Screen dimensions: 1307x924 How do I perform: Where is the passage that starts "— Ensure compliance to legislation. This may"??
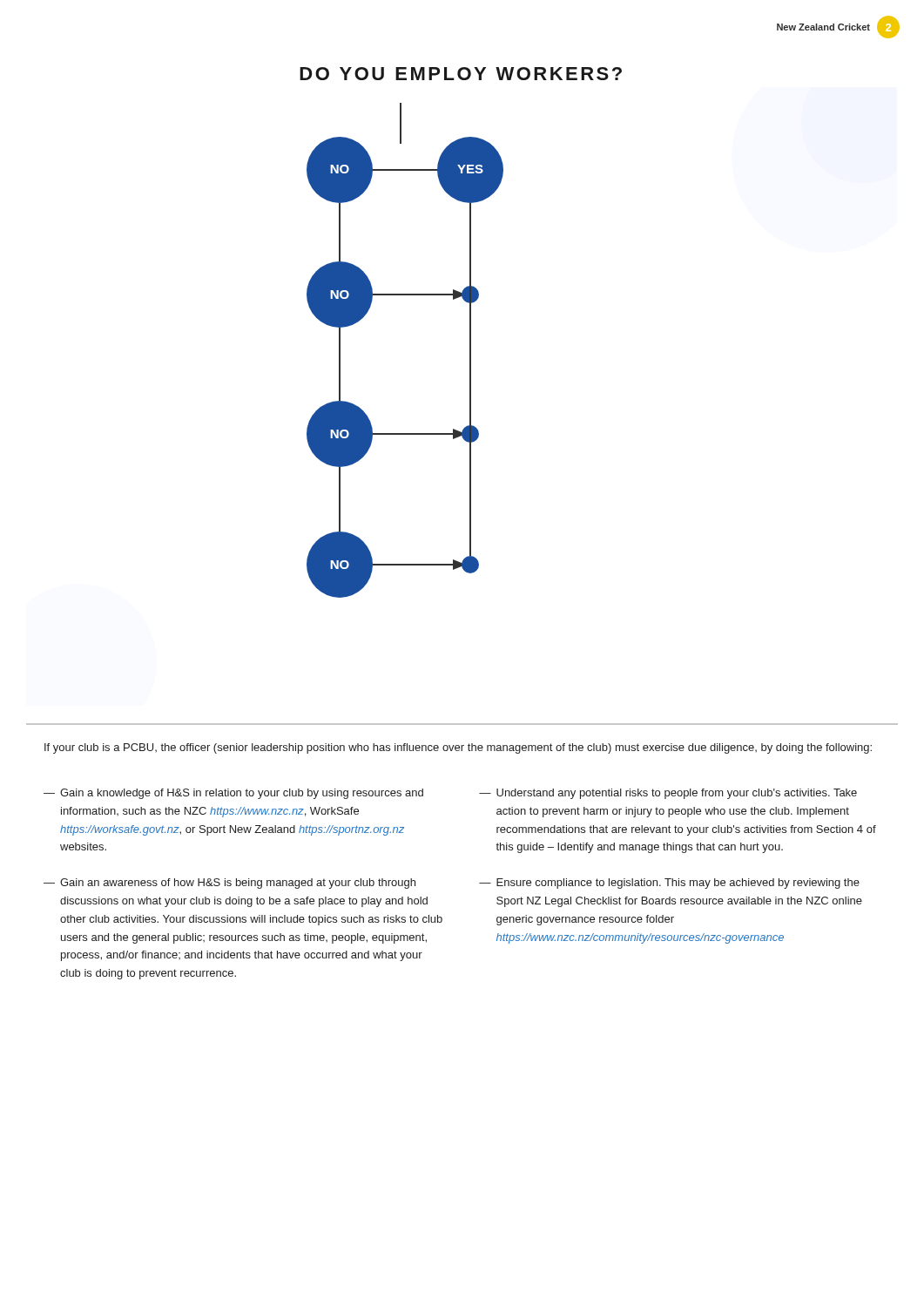click(x=680, y=910)
